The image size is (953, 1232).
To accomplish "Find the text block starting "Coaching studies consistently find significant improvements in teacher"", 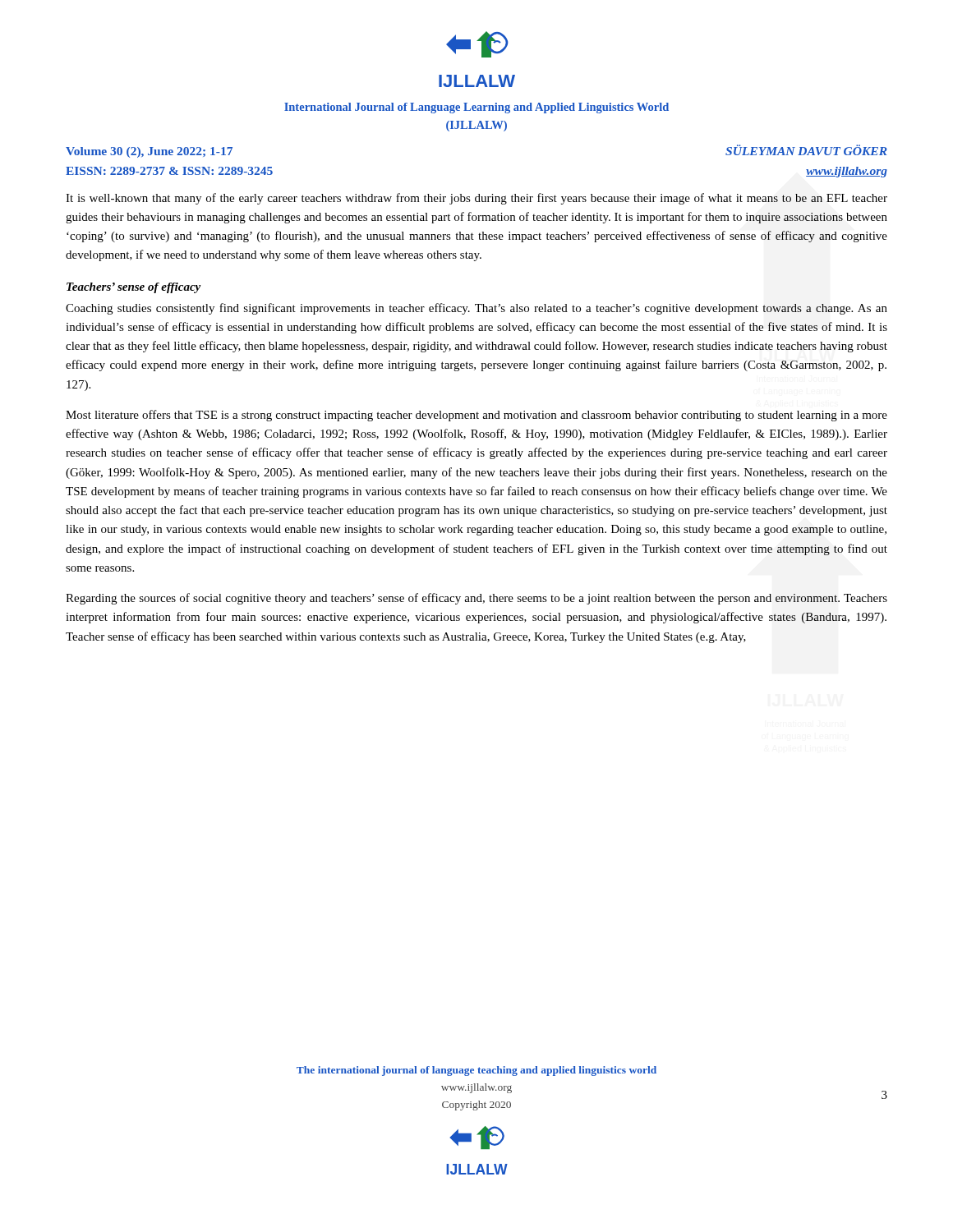I will click(476, 346).
